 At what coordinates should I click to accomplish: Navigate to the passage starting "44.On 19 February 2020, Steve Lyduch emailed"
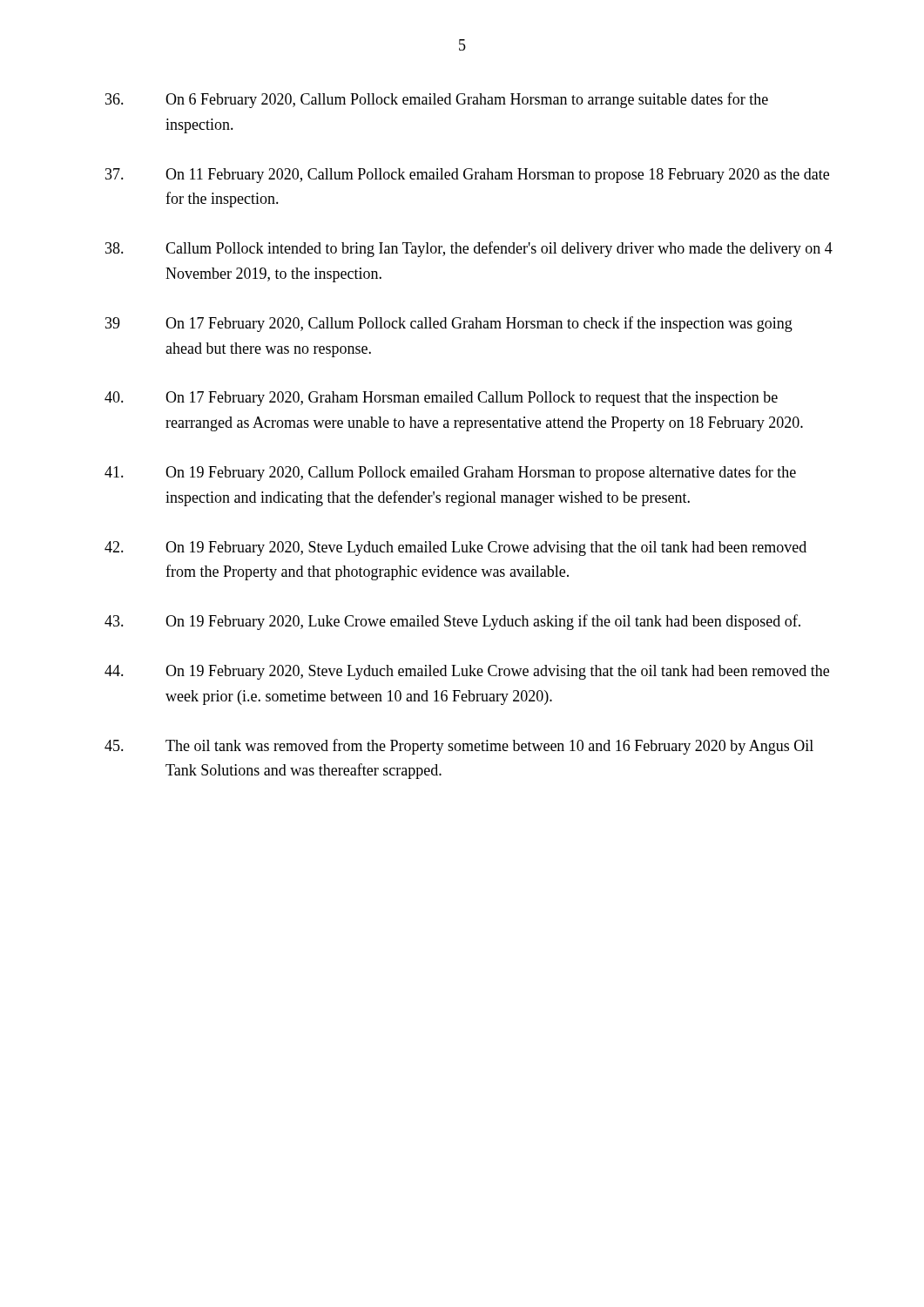pyautogui.click(x=469, y=684)
